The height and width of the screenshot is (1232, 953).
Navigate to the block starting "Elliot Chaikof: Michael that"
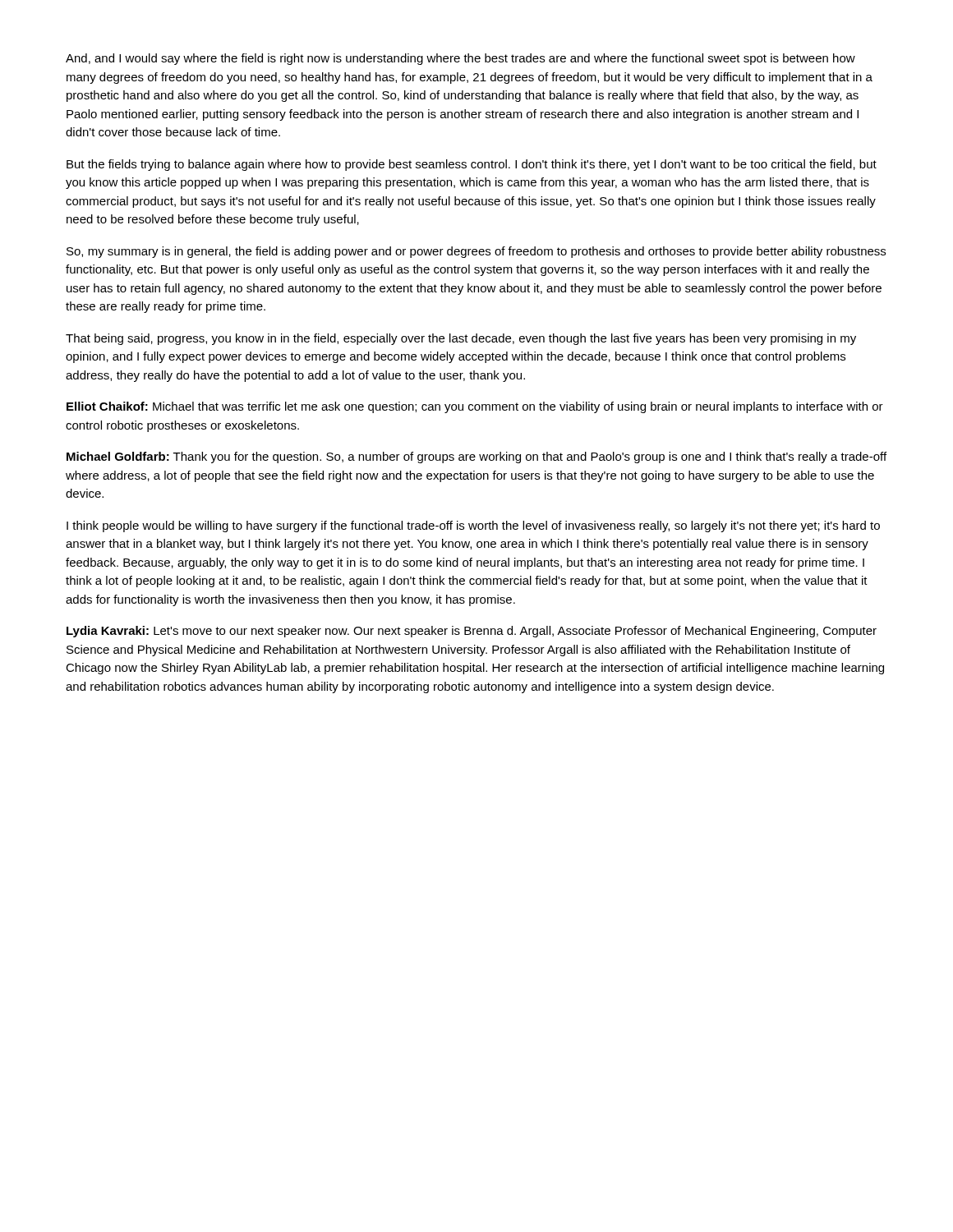pos(474,415)
